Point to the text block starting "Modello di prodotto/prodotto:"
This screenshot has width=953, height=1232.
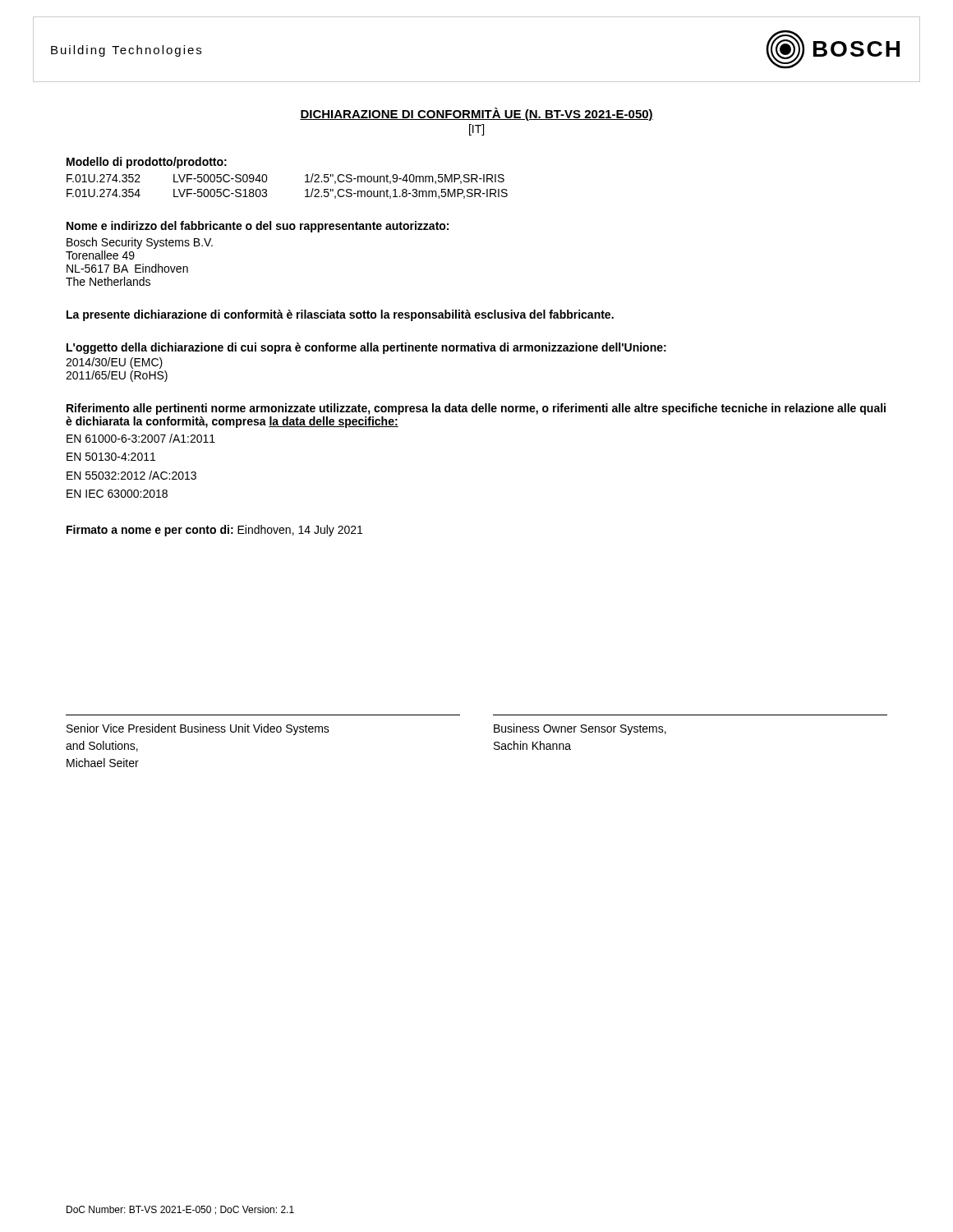point(147,163)
